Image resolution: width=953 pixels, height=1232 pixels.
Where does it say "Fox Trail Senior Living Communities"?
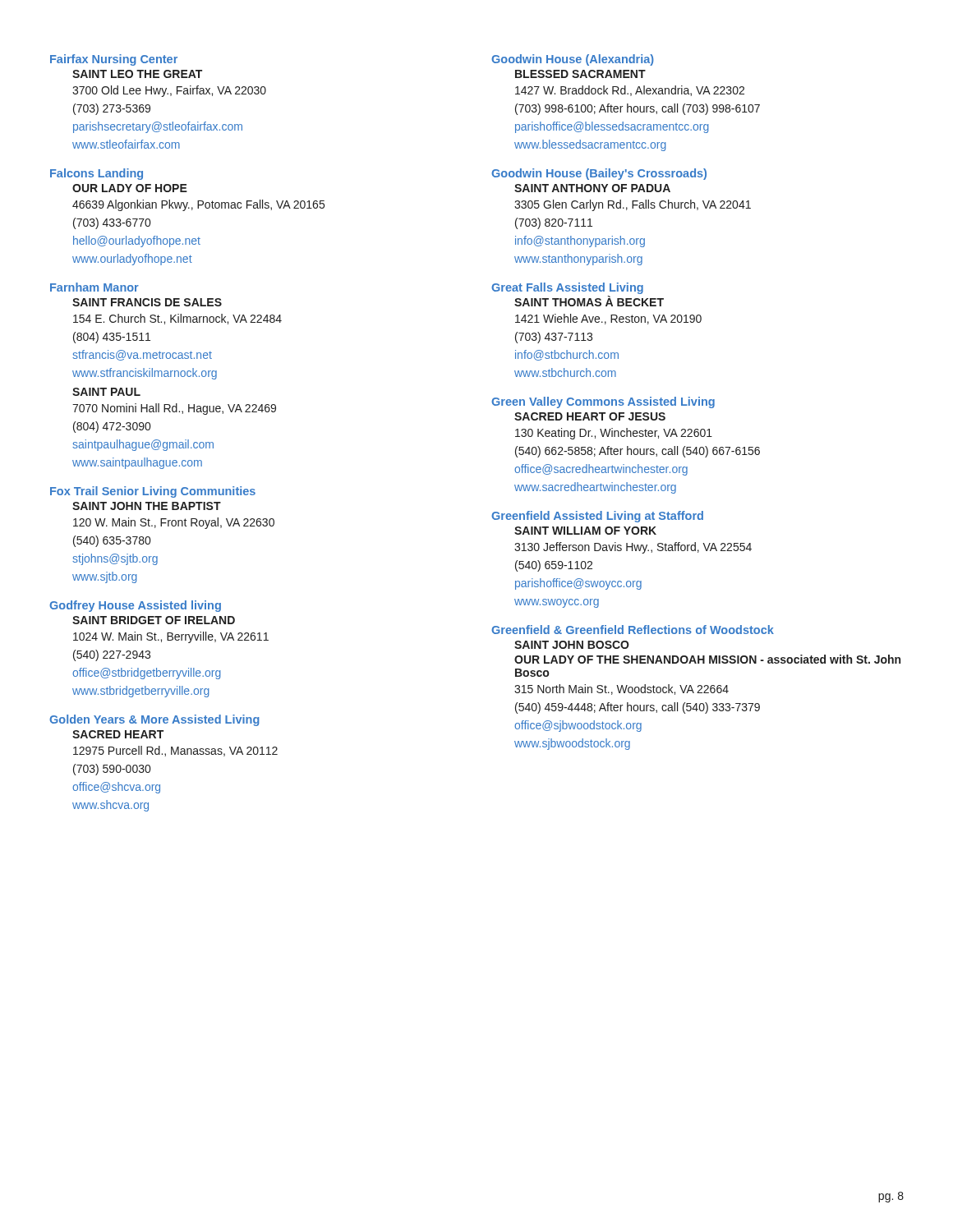153,491
